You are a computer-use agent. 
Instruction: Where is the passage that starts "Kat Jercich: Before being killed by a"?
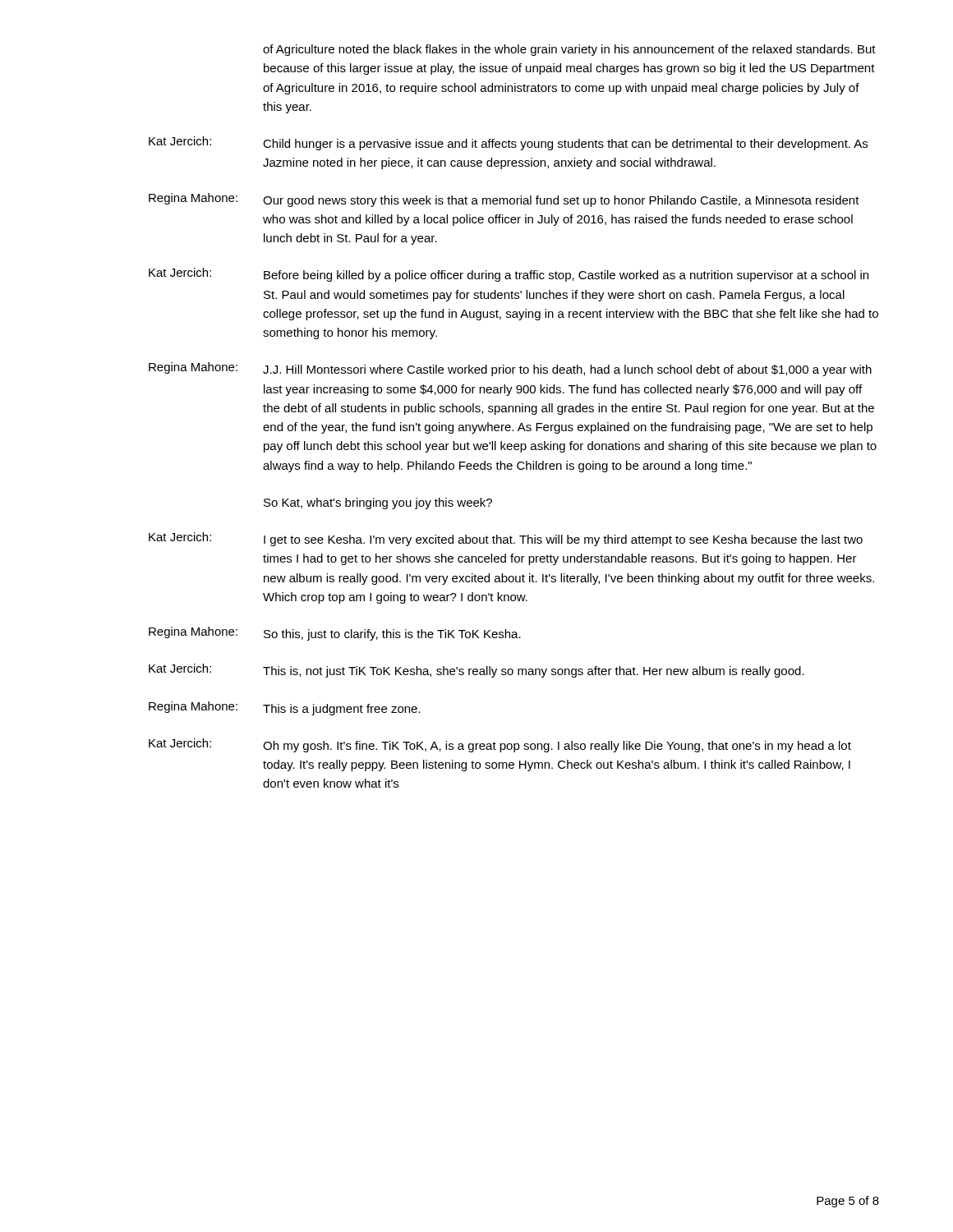pos(513,304)
